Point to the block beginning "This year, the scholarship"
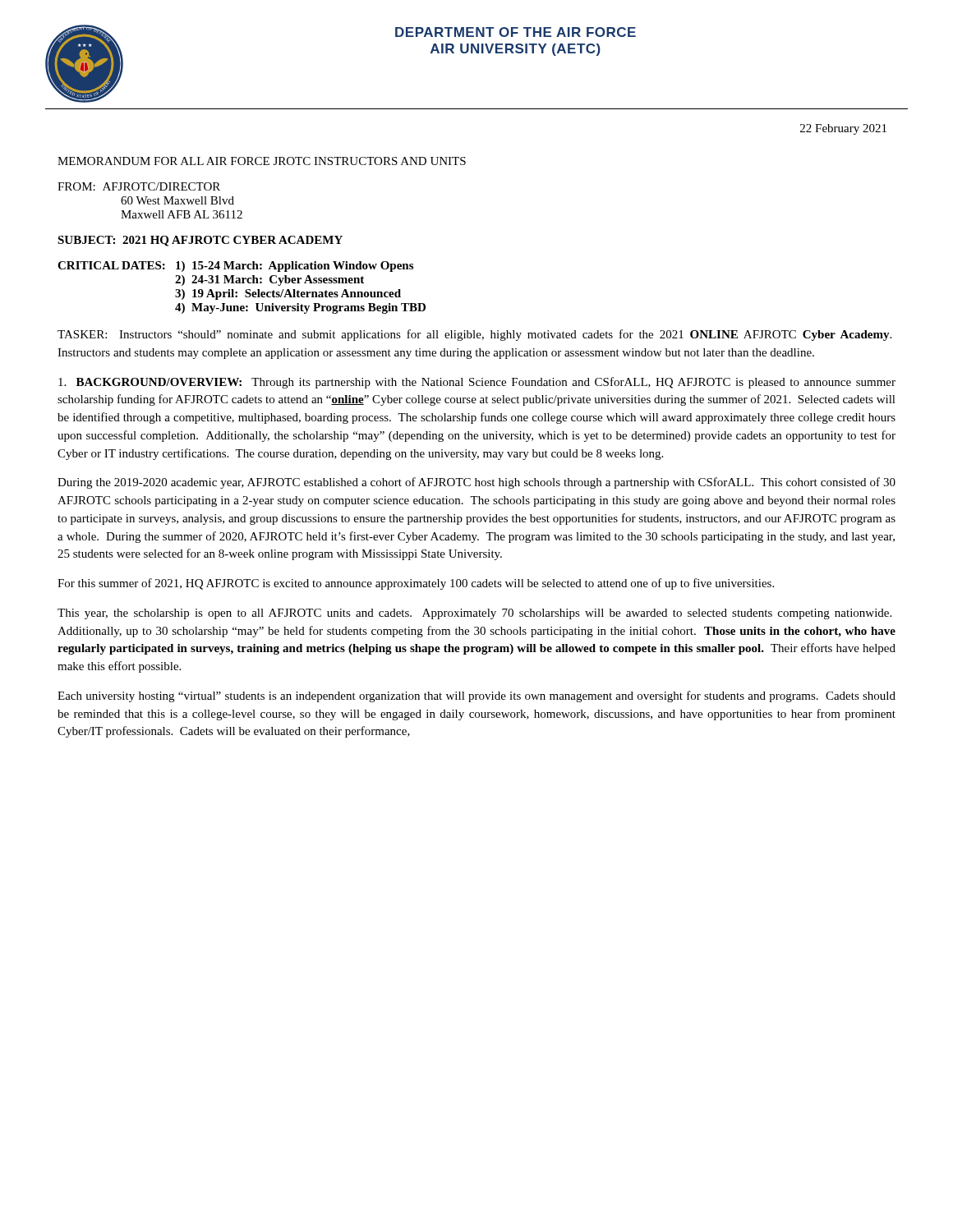Viewport: 953px width, 1232px height. [x=476, y=639]
